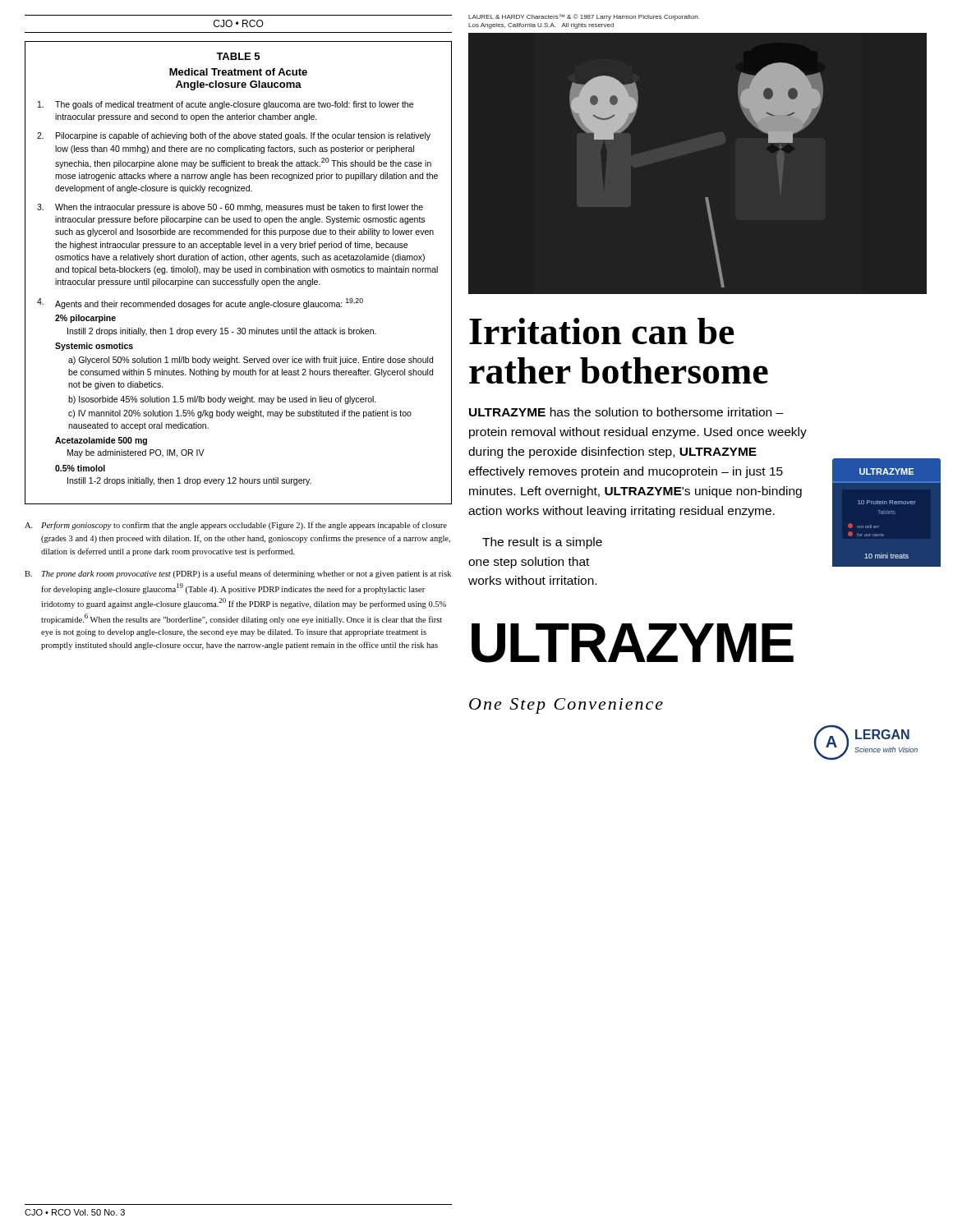Find the text block starting "LAUREL & HARDY Characters™ & ©"

(584, 21)
